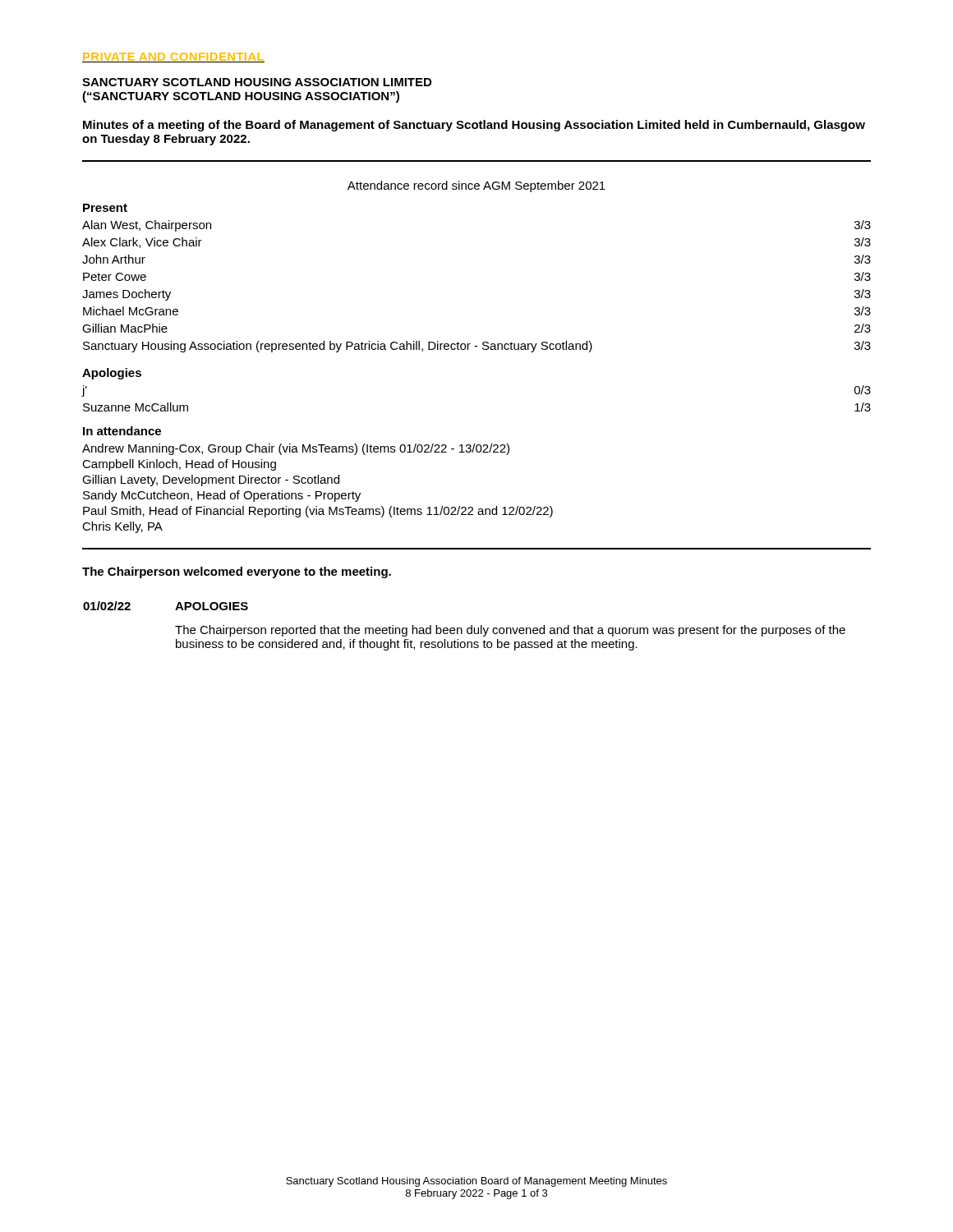Click on the region starting "In attendance Andrew Manning-Cox, Group Chair"
Screen dimensions: 1232x953
coord(122,431)
